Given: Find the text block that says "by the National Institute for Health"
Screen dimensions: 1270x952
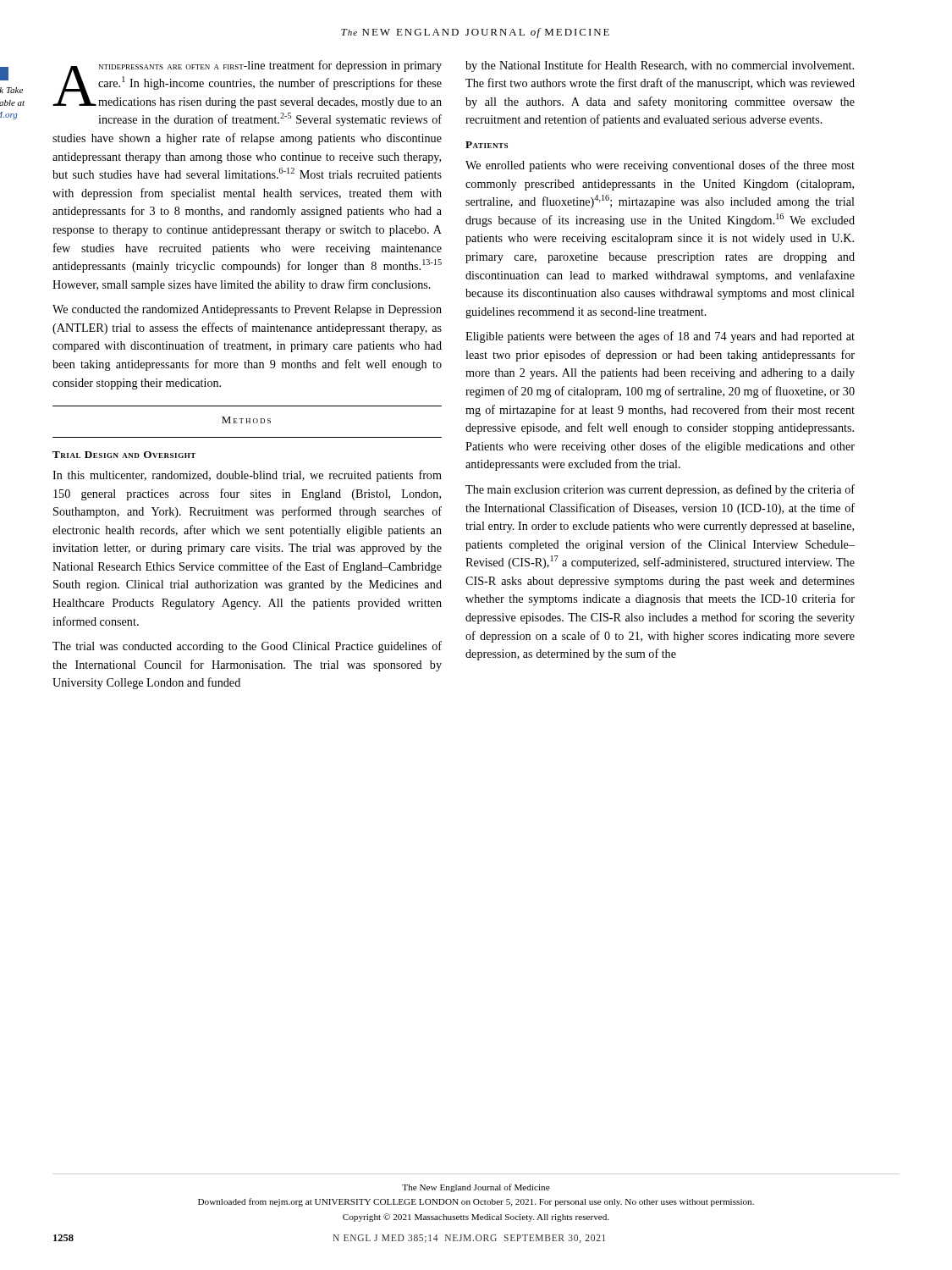Looking at the screenshot, I should point(660,93).
